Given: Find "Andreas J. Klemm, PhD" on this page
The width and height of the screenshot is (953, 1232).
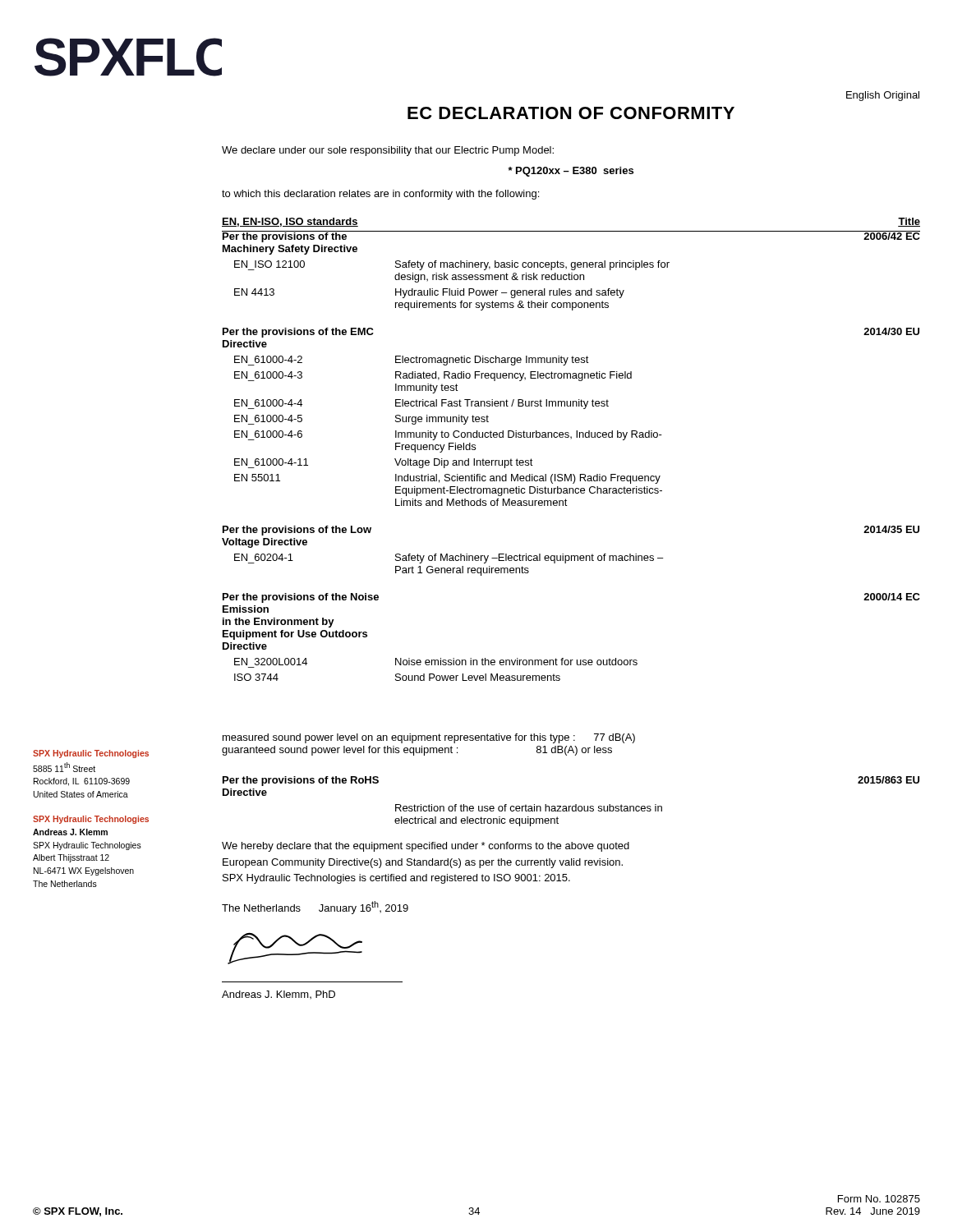Looking at the screenshot, I should pos(279,994).
